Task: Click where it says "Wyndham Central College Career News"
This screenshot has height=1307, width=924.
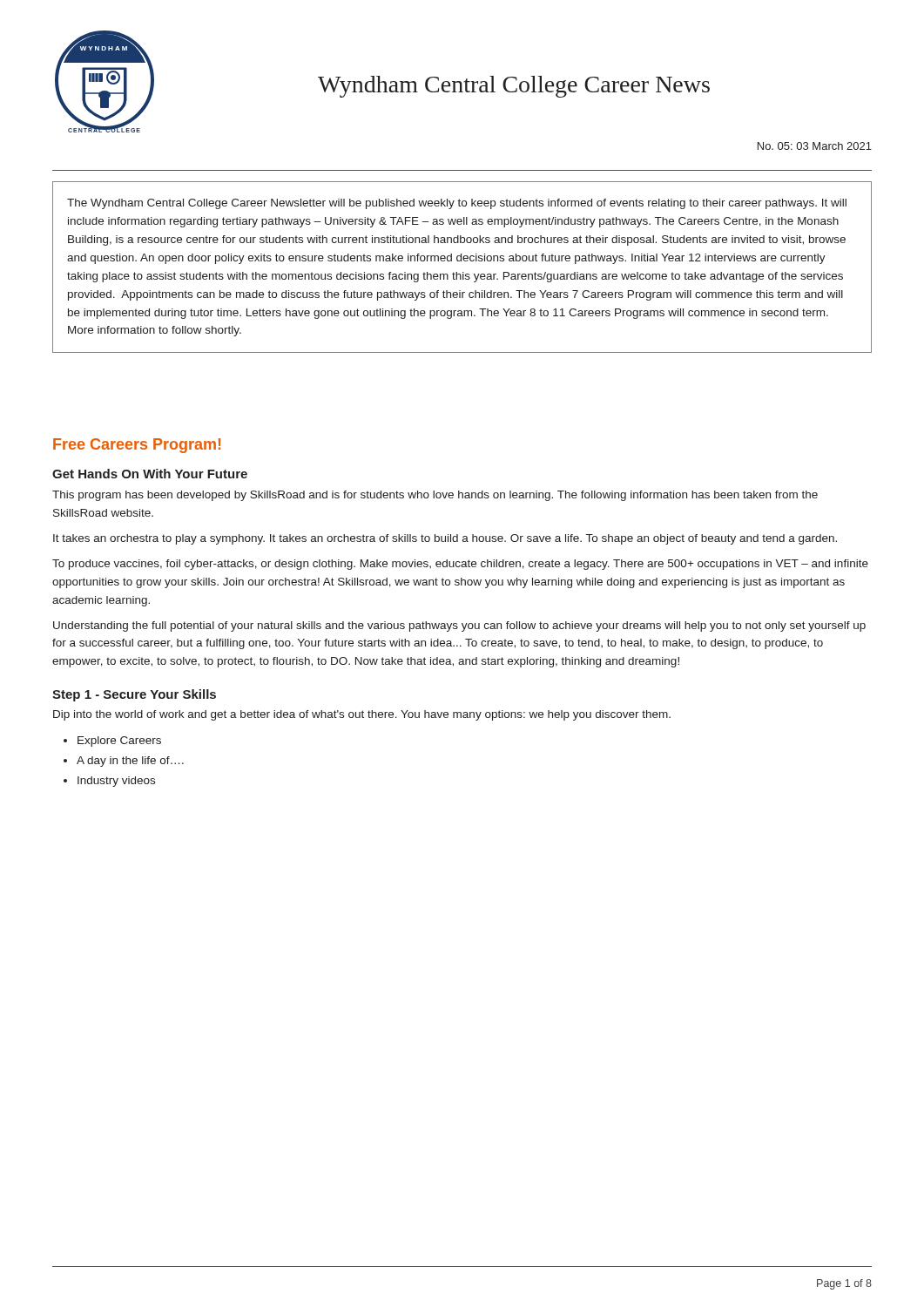Action: (x=514, y=84)
